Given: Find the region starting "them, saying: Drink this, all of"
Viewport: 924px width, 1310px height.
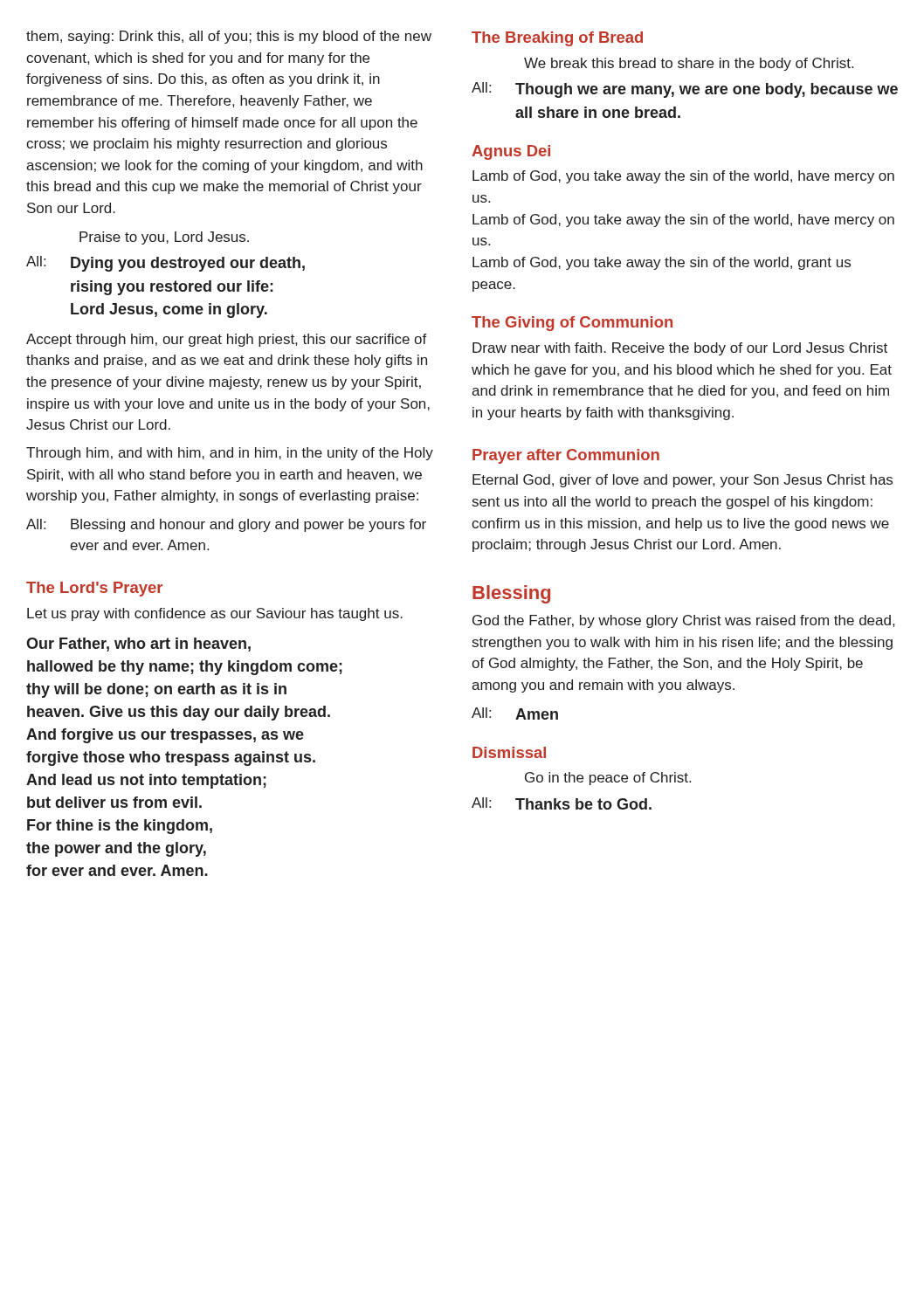Looking at the screenshot, I should 231,123.
